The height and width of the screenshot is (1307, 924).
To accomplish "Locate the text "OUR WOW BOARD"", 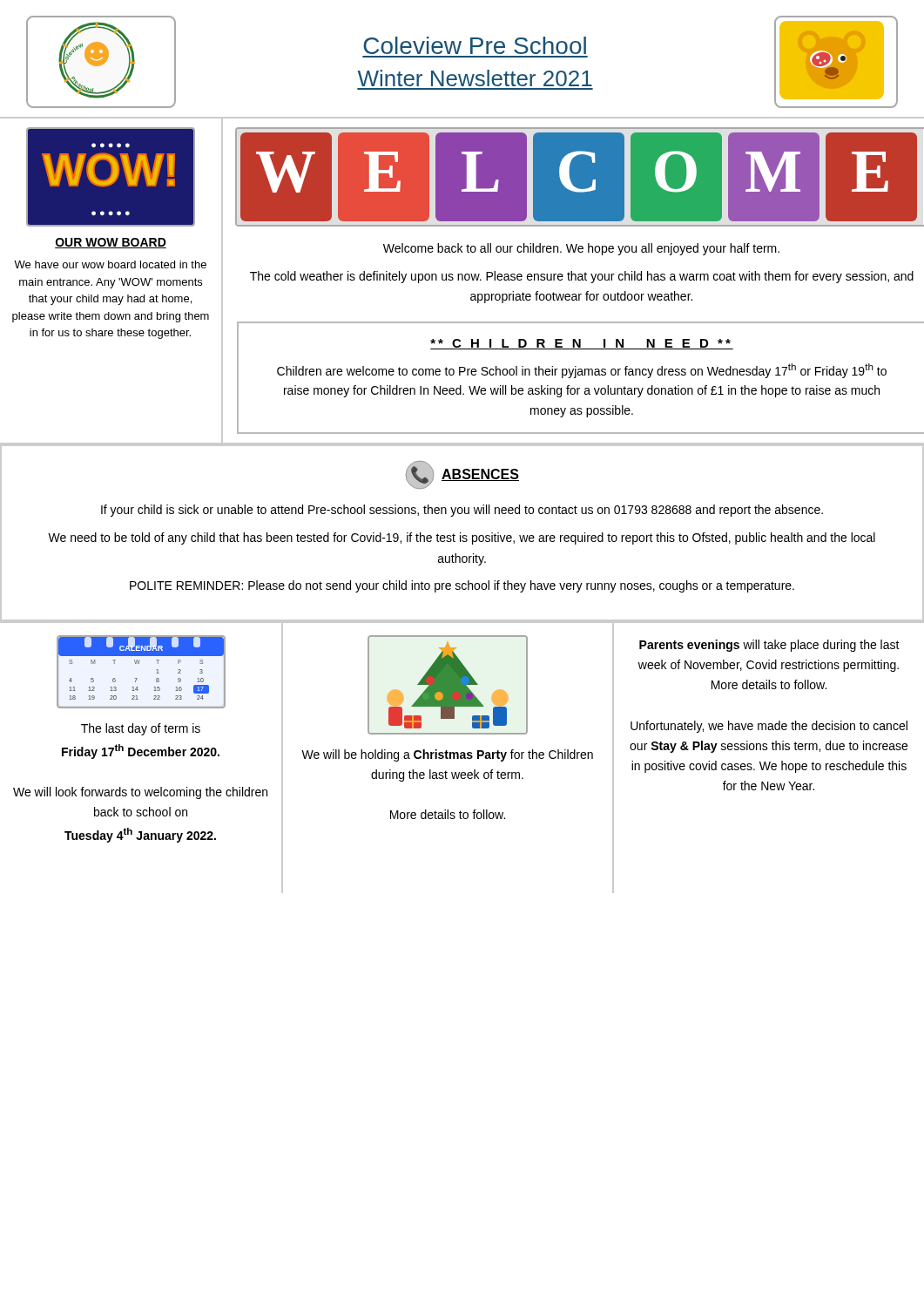I will 111,242.
